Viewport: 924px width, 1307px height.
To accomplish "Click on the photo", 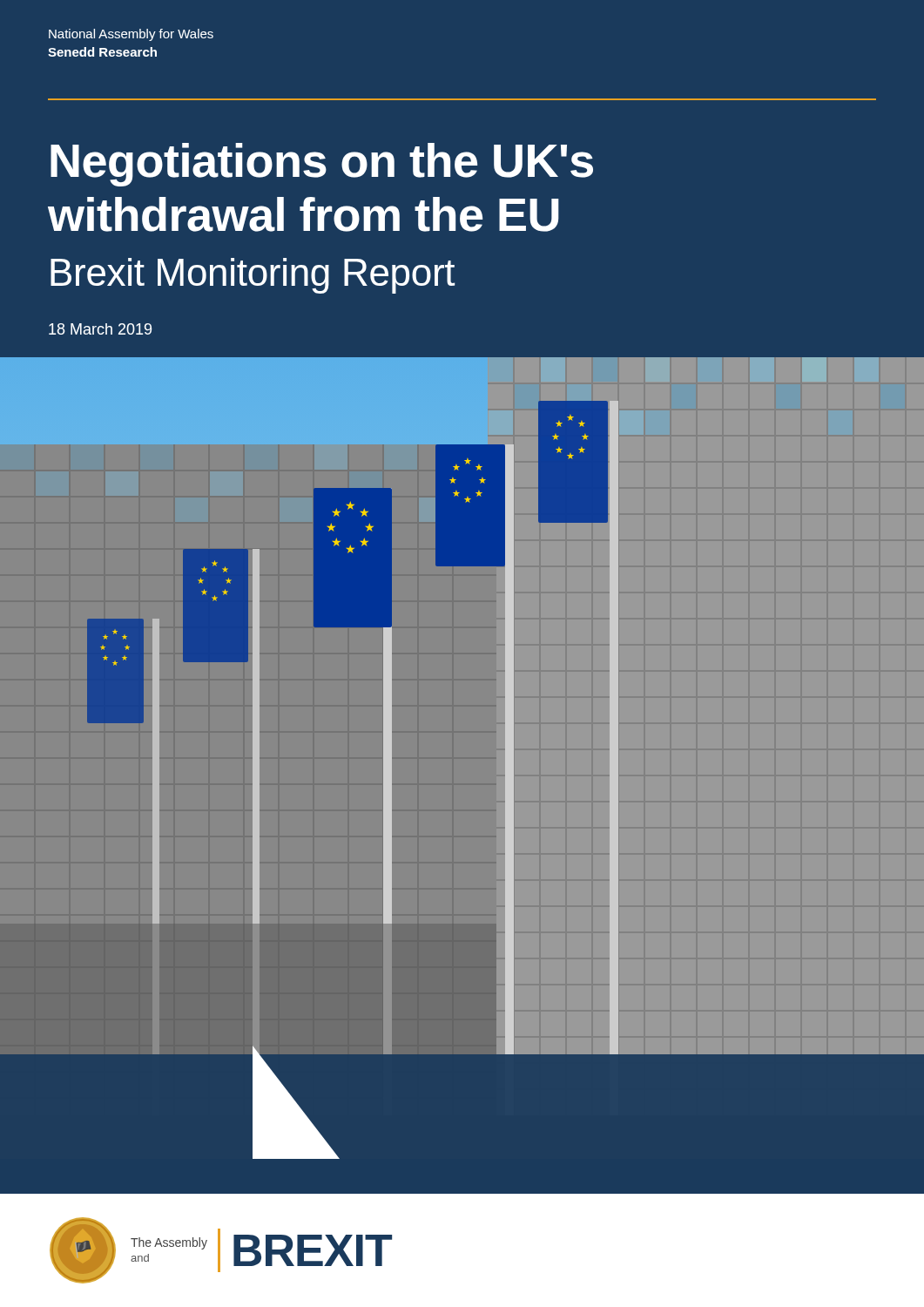I will click(462, 758).
